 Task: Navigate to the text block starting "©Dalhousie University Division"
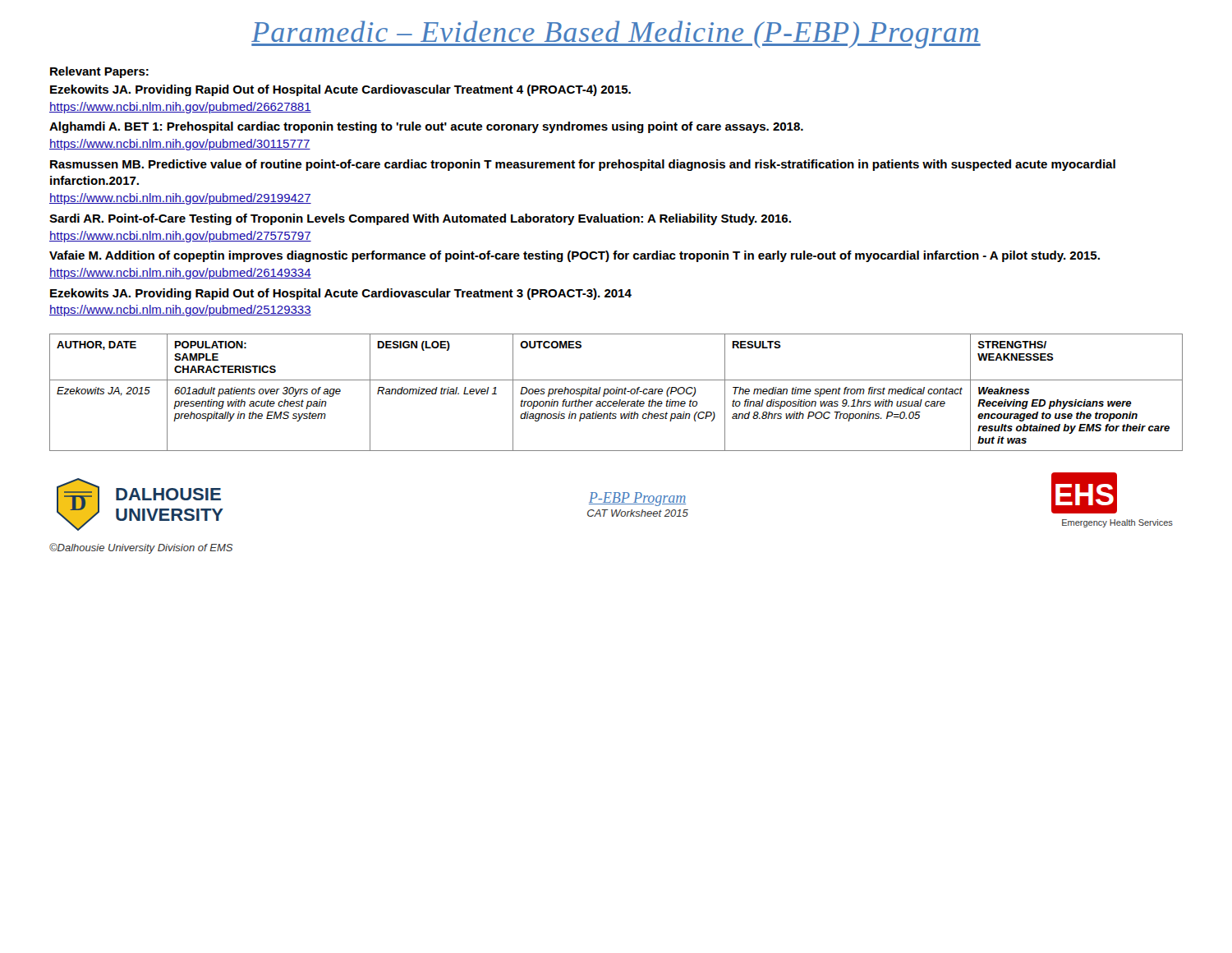[141, 547]
